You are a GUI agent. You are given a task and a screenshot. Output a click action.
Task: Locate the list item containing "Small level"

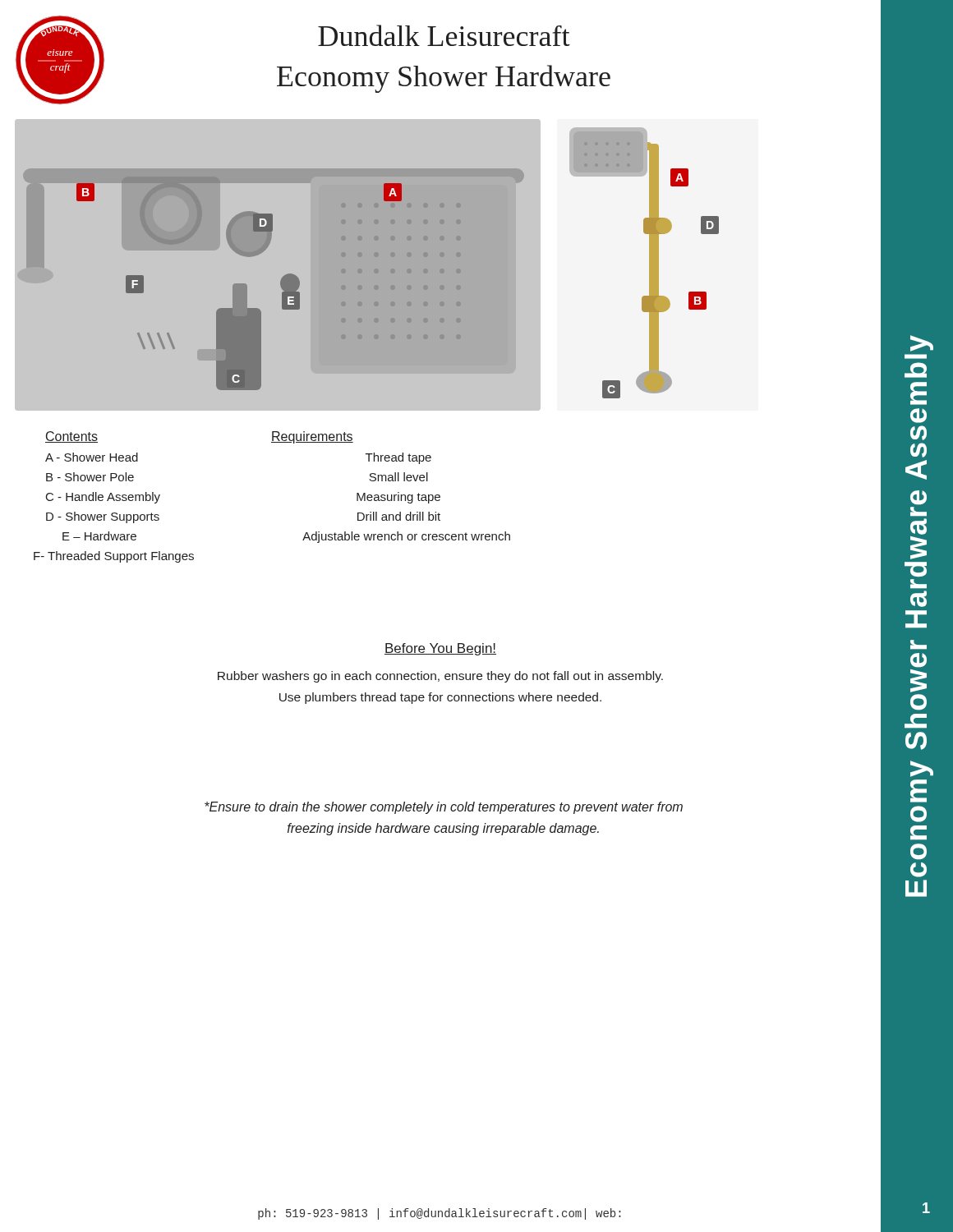click(398, 477)
